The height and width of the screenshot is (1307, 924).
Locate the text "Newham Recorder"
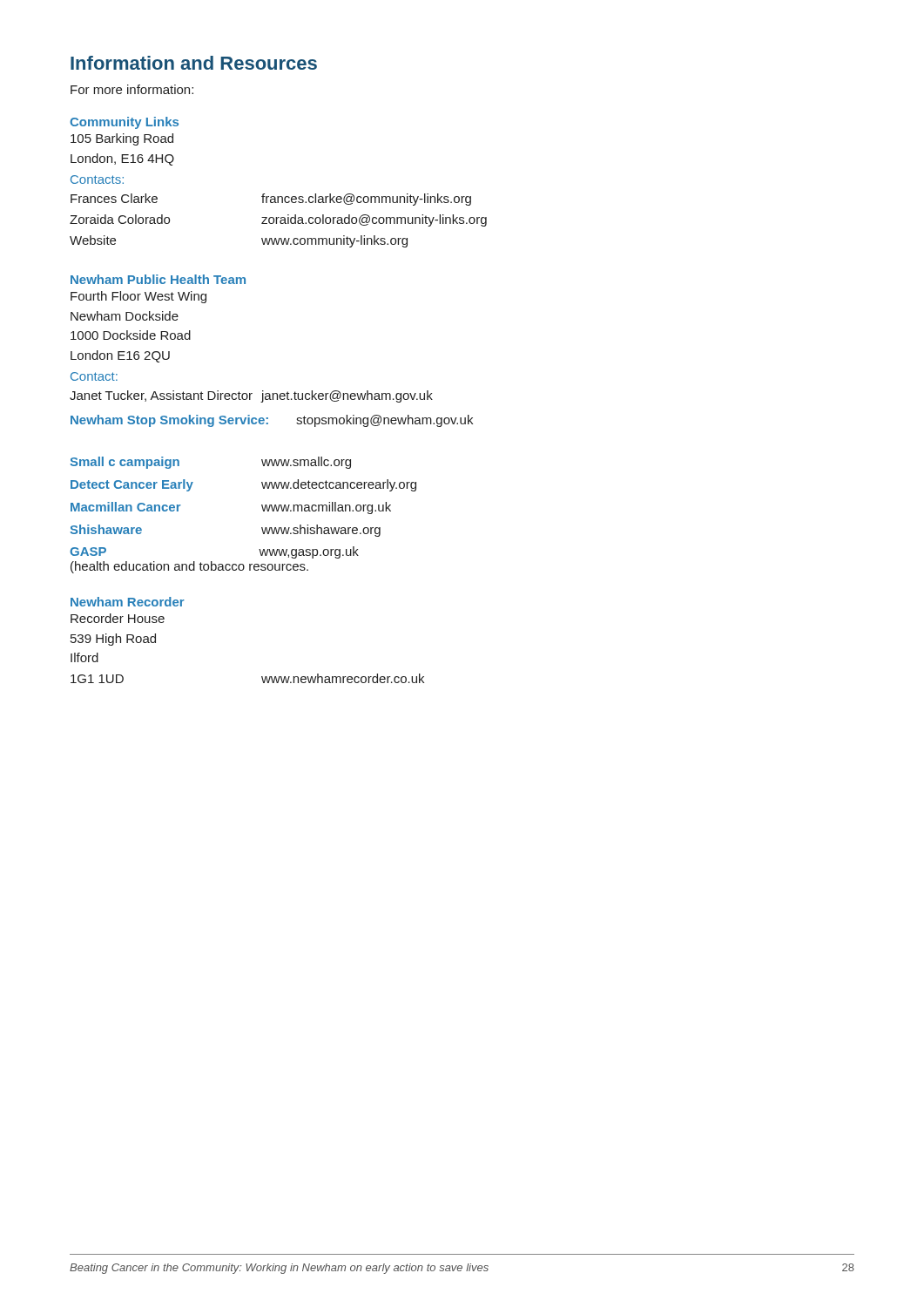point(127,602)
